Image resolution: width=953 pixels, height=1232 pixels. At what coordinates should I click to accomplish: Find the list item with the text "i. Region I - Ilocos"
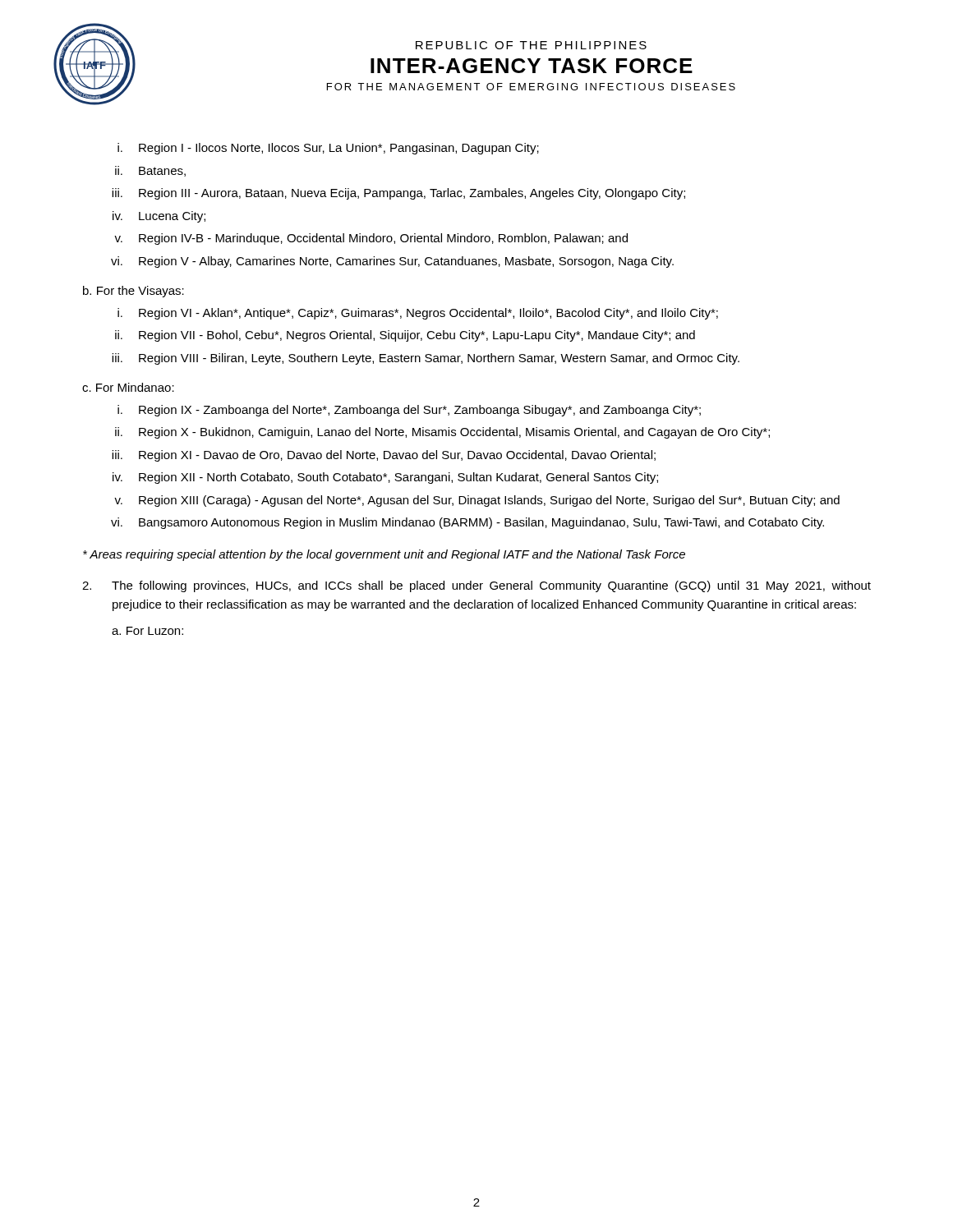pos(476,148)
